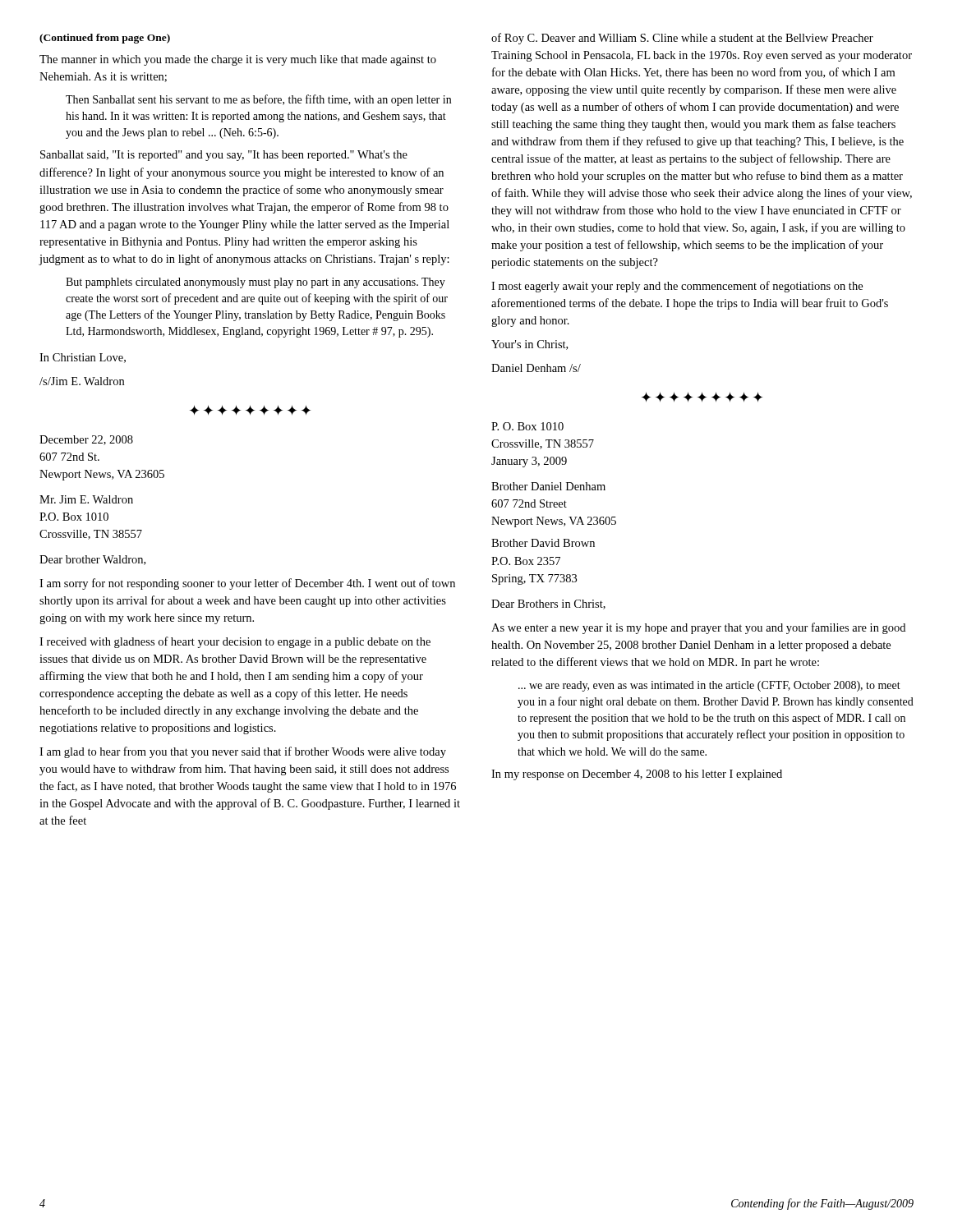953x1232 pixels.
Task: Locate the region starting "I most eagerly await your reply and the"
Action: (690, 303)
